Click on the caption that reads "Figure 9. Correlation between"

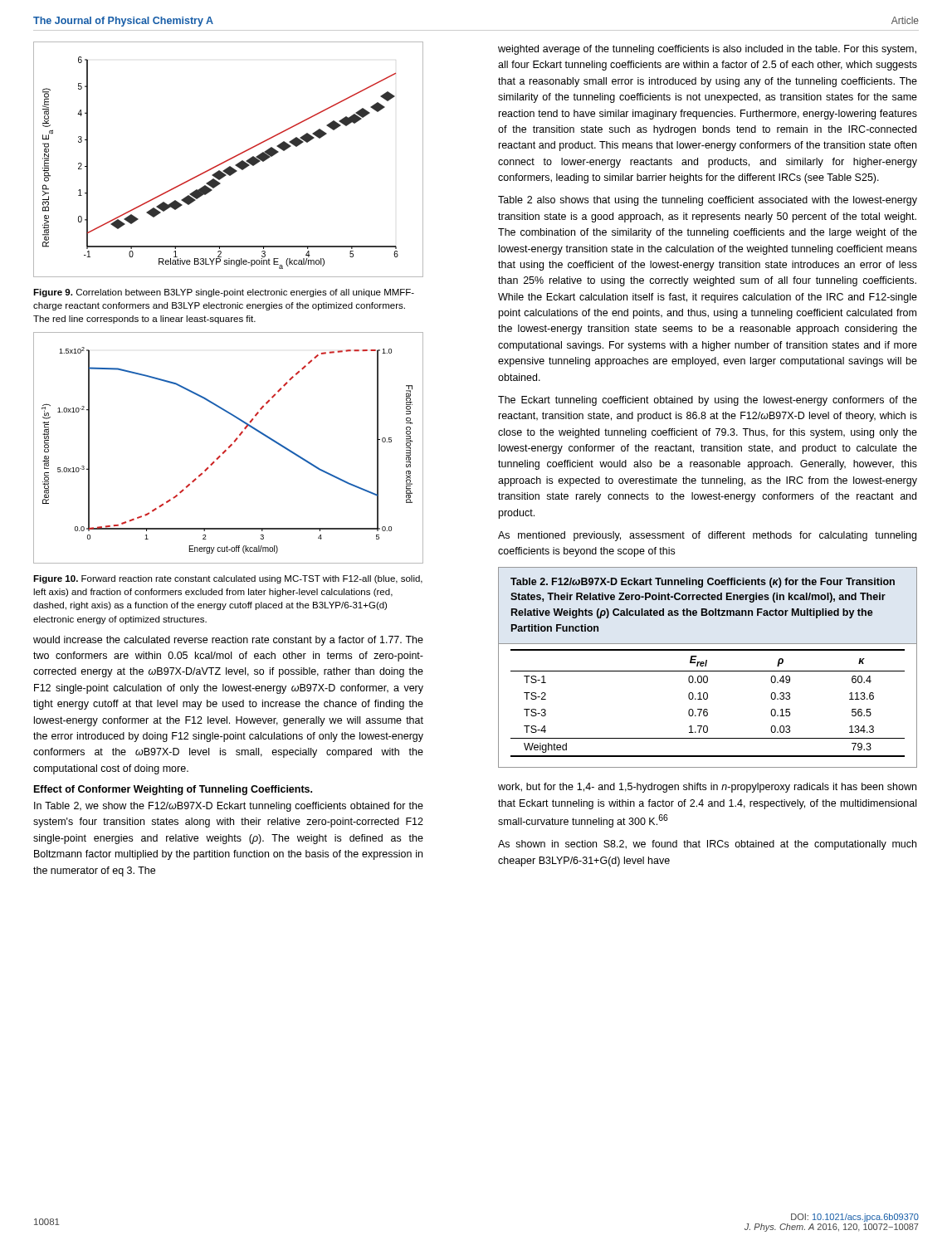point(224,306)
